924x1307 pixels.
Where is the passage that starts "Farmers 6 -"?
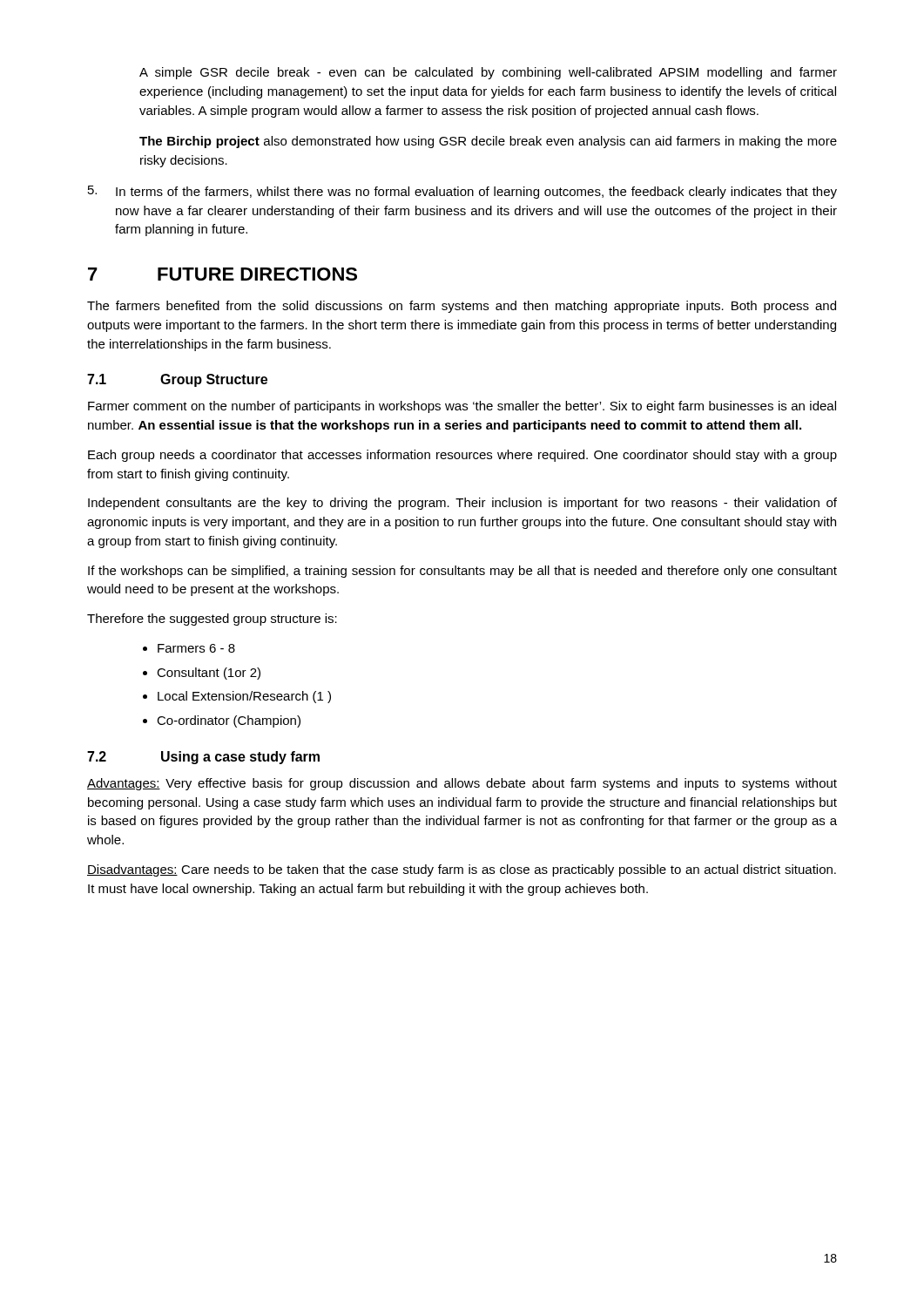[x=196, y=648]
